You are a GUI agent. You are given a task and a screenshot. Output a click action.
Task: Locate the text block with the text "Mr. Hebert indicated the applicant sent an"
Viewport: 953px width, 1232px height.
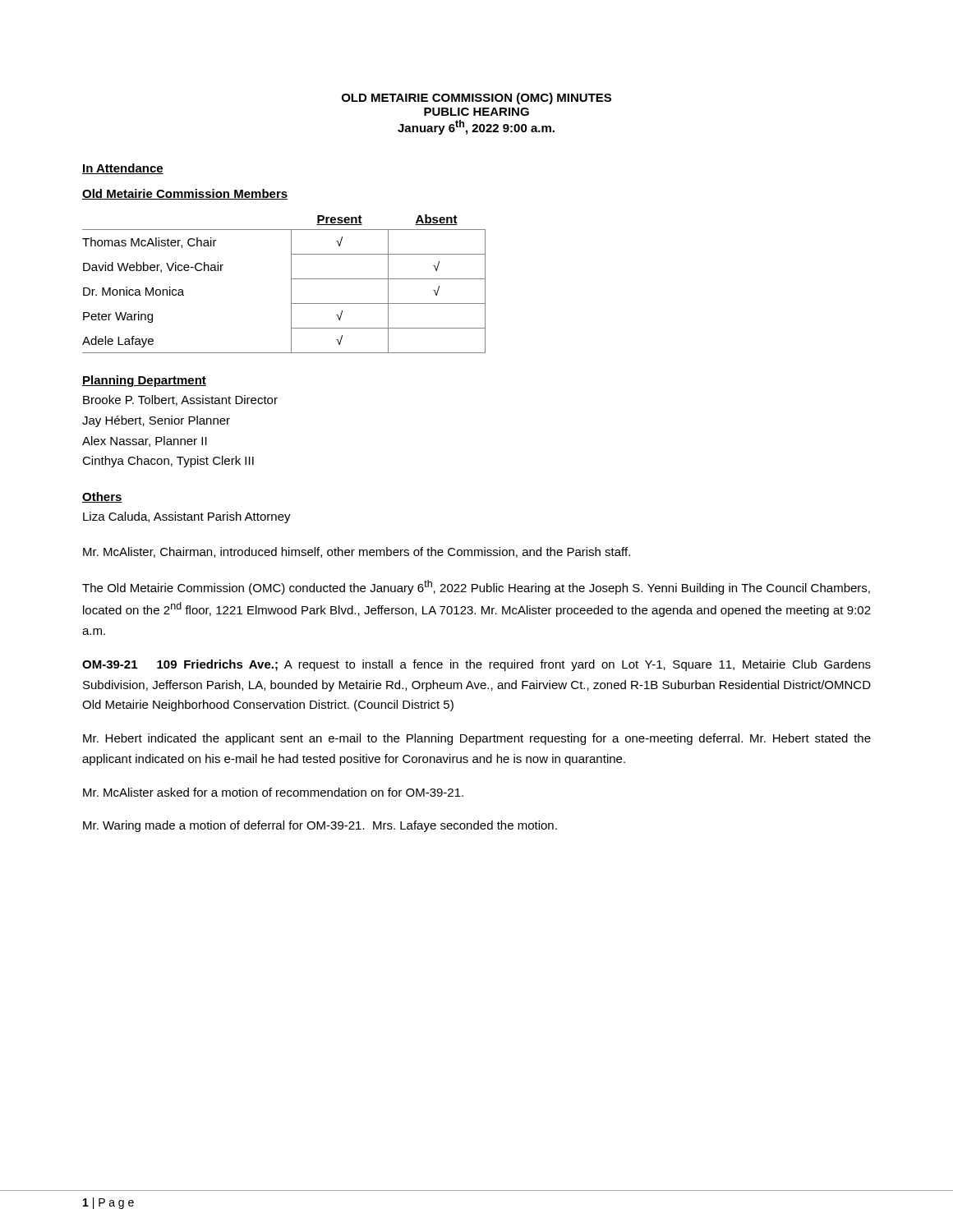(476, 748)
